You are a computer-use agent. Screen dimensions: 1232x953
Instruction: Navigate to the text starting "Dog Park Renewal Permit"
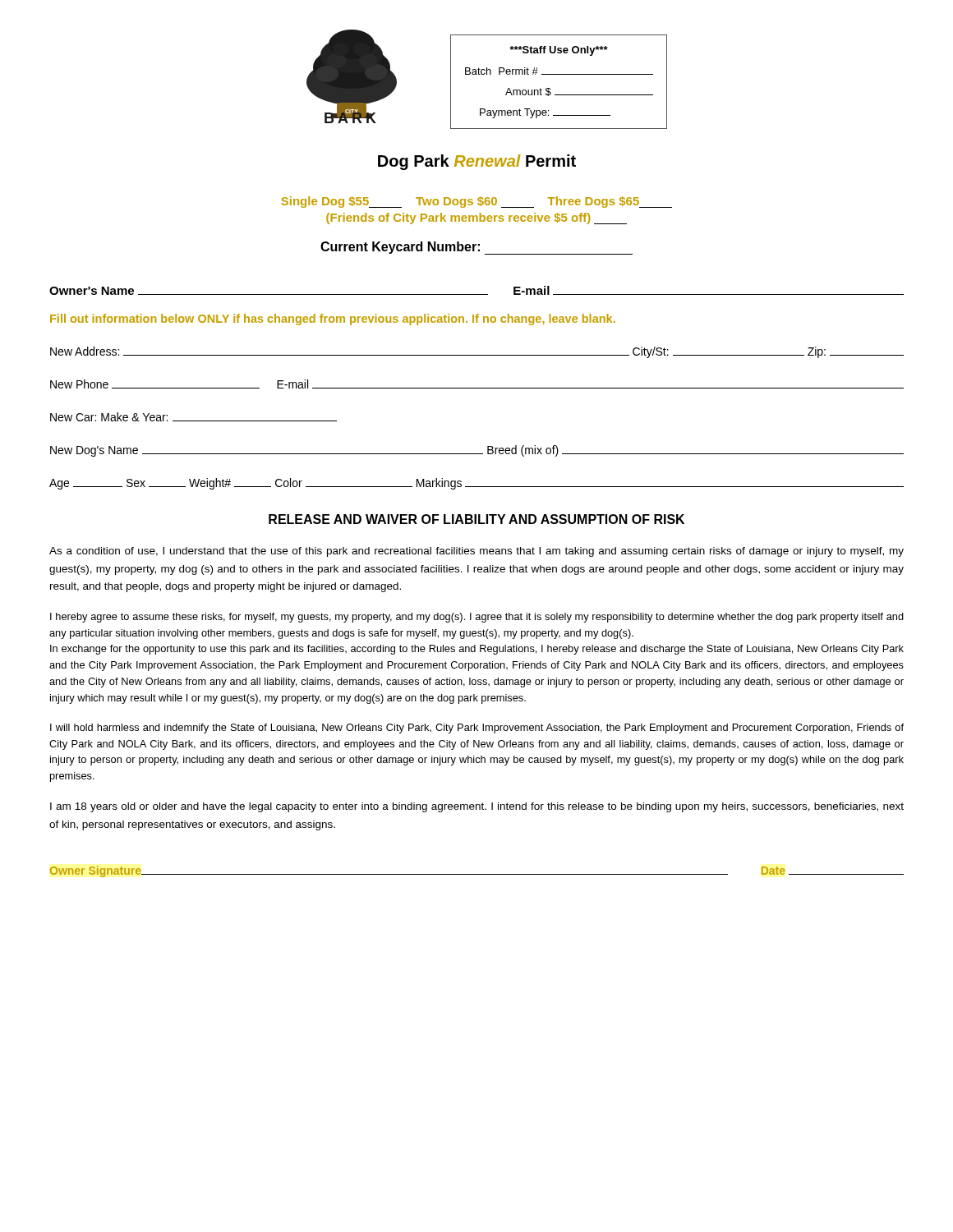click(x=476, y=161)
